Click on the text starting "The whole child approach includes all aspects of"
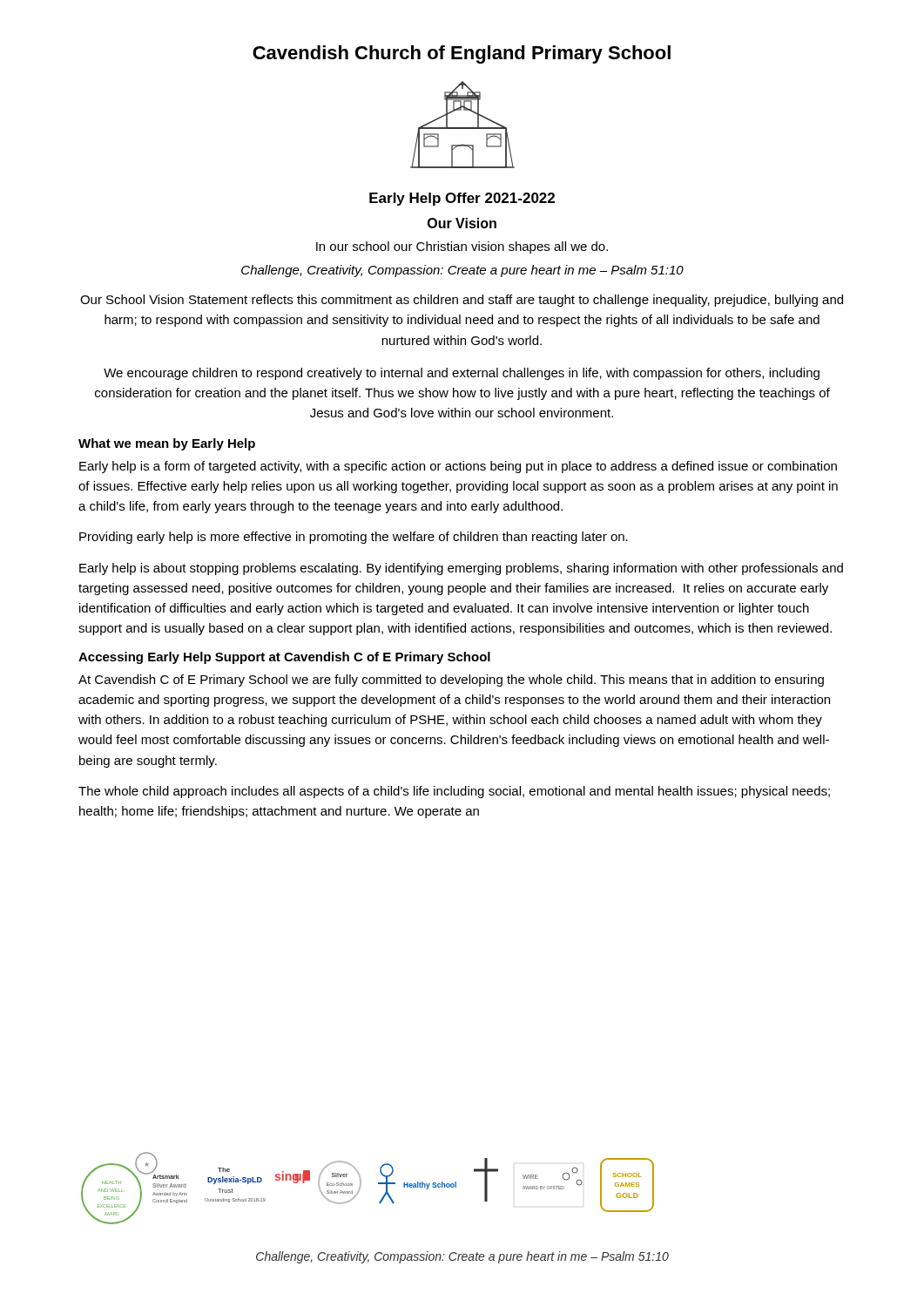The width and height of the screenshot is (924, 1307). [455, 801]
